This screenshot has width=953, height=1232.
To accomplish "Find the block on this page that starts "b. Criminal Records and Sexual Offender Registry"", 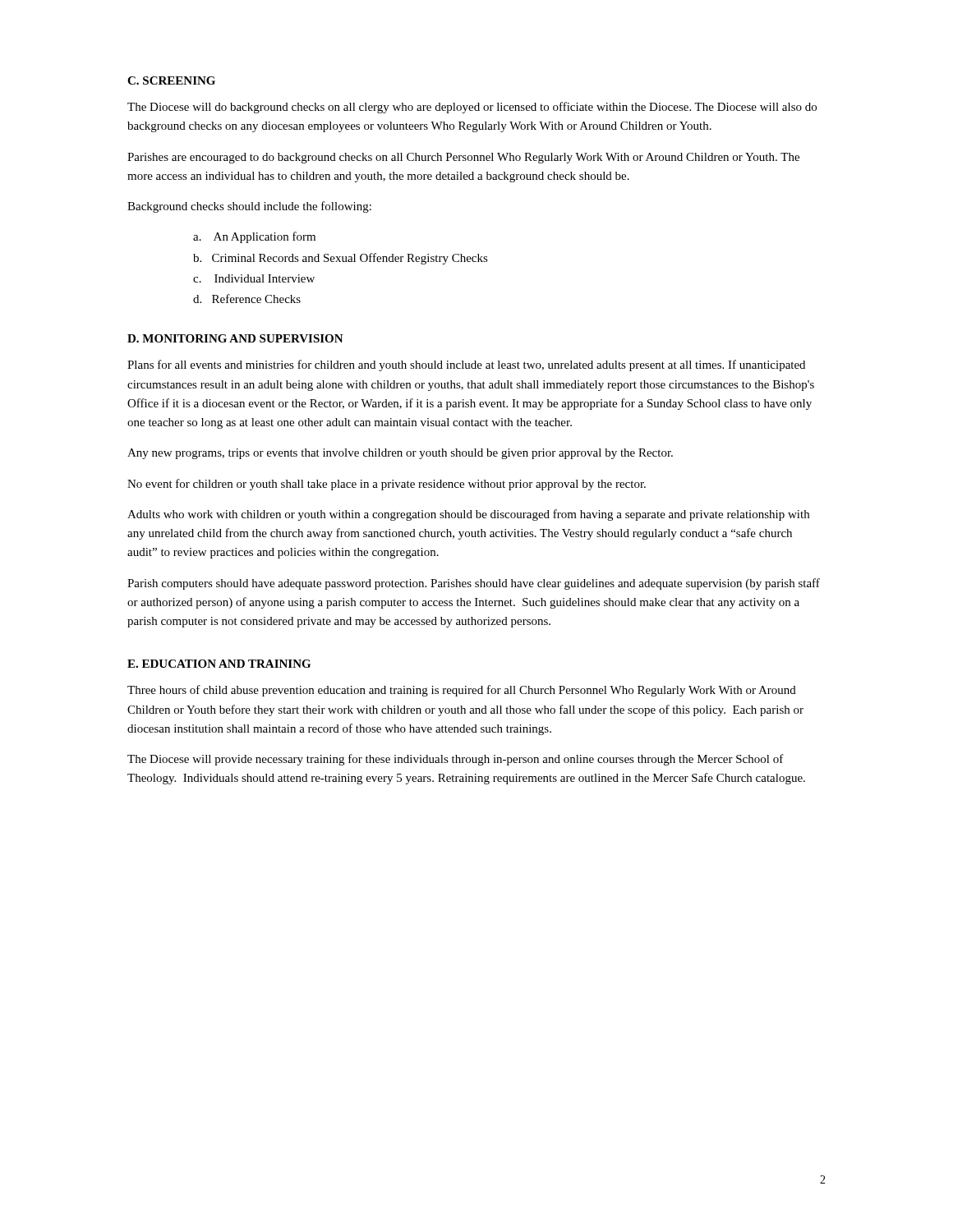I will (x=340, y=257).
